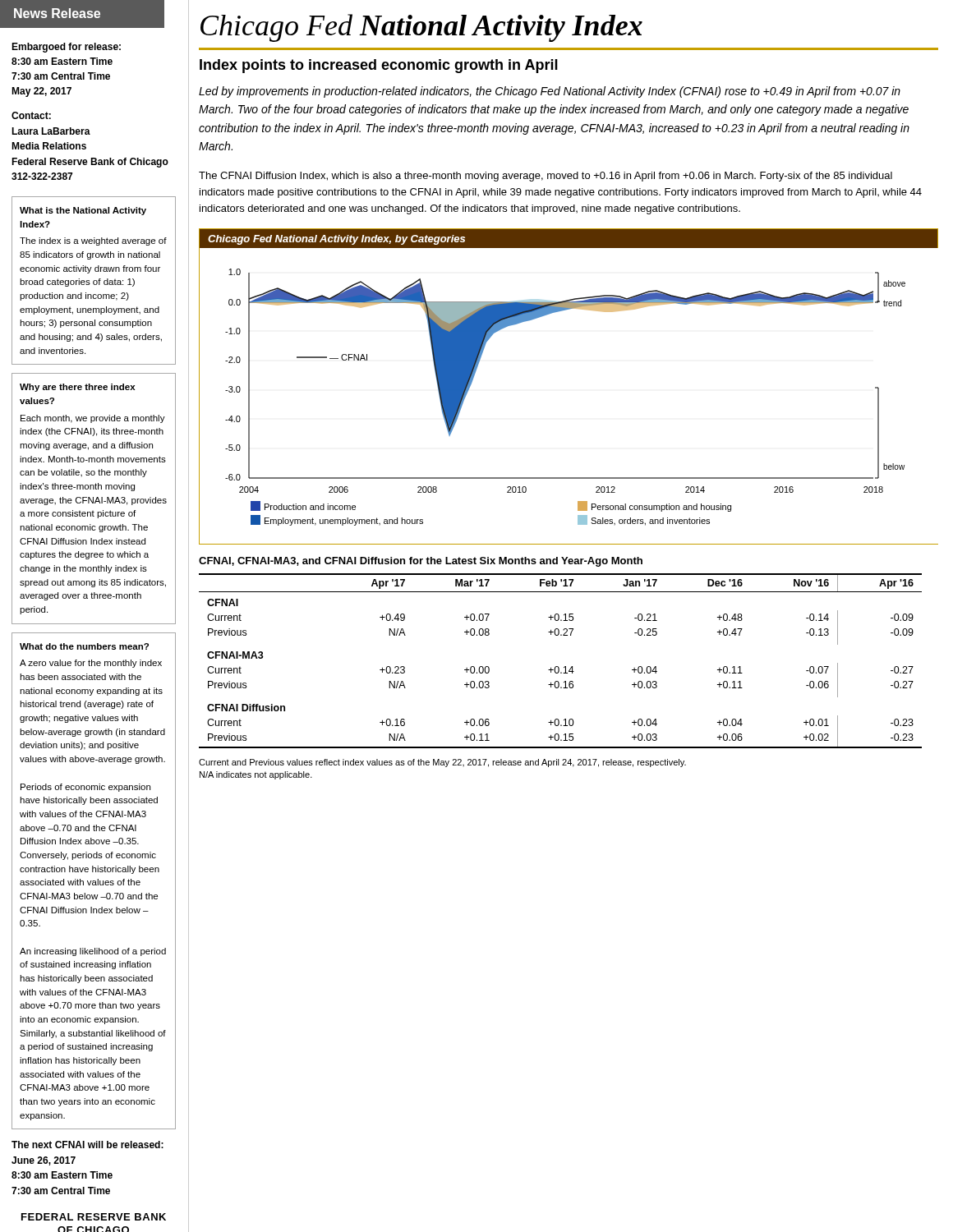Select the block starting "Periods of economic expansion have historically been associated"
This screenshot has width=953, height=1232.
tap(90, 855)
